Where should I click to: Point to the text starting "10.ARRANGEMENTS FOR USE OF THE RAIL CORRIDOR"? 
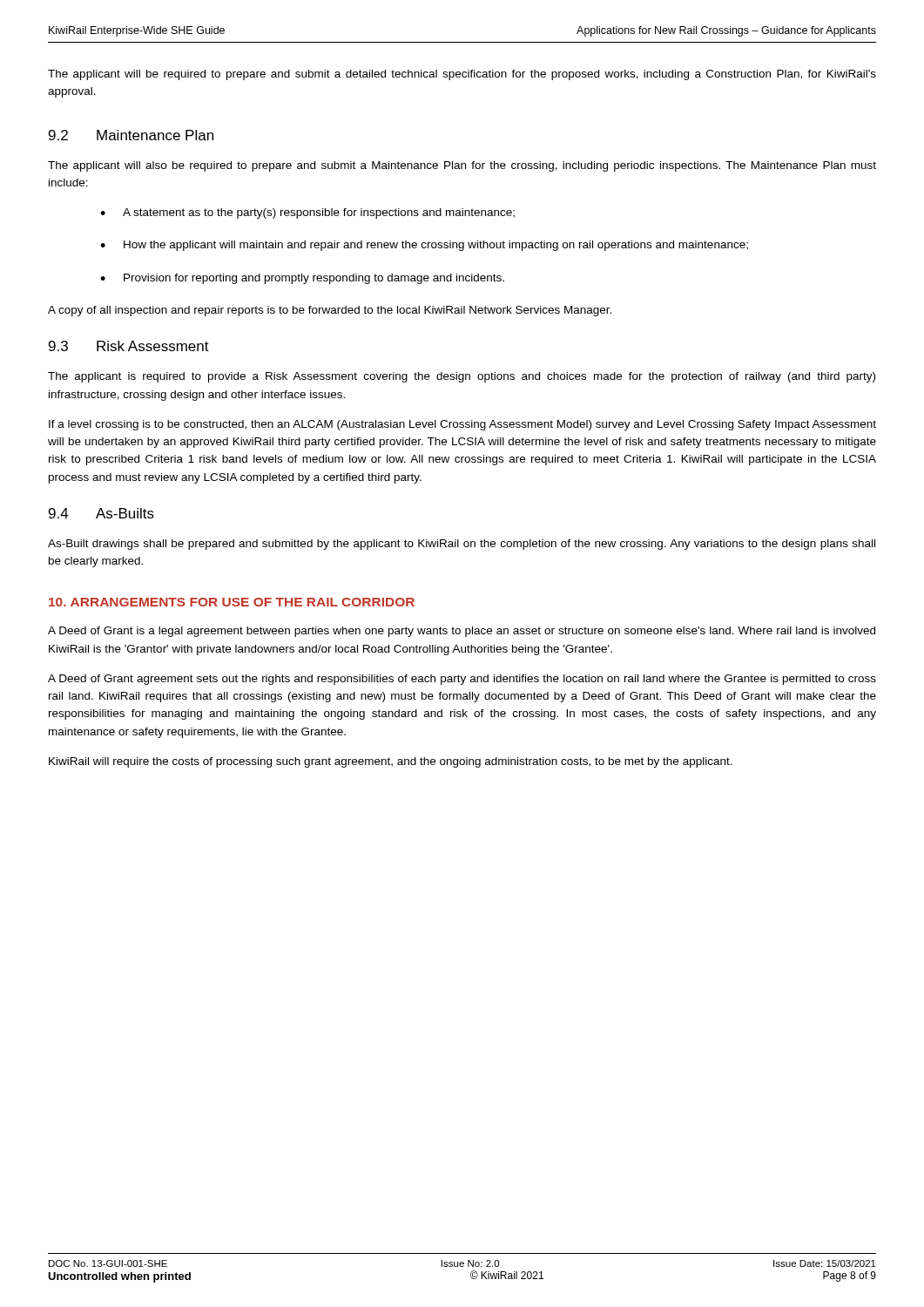click(231, 602)
